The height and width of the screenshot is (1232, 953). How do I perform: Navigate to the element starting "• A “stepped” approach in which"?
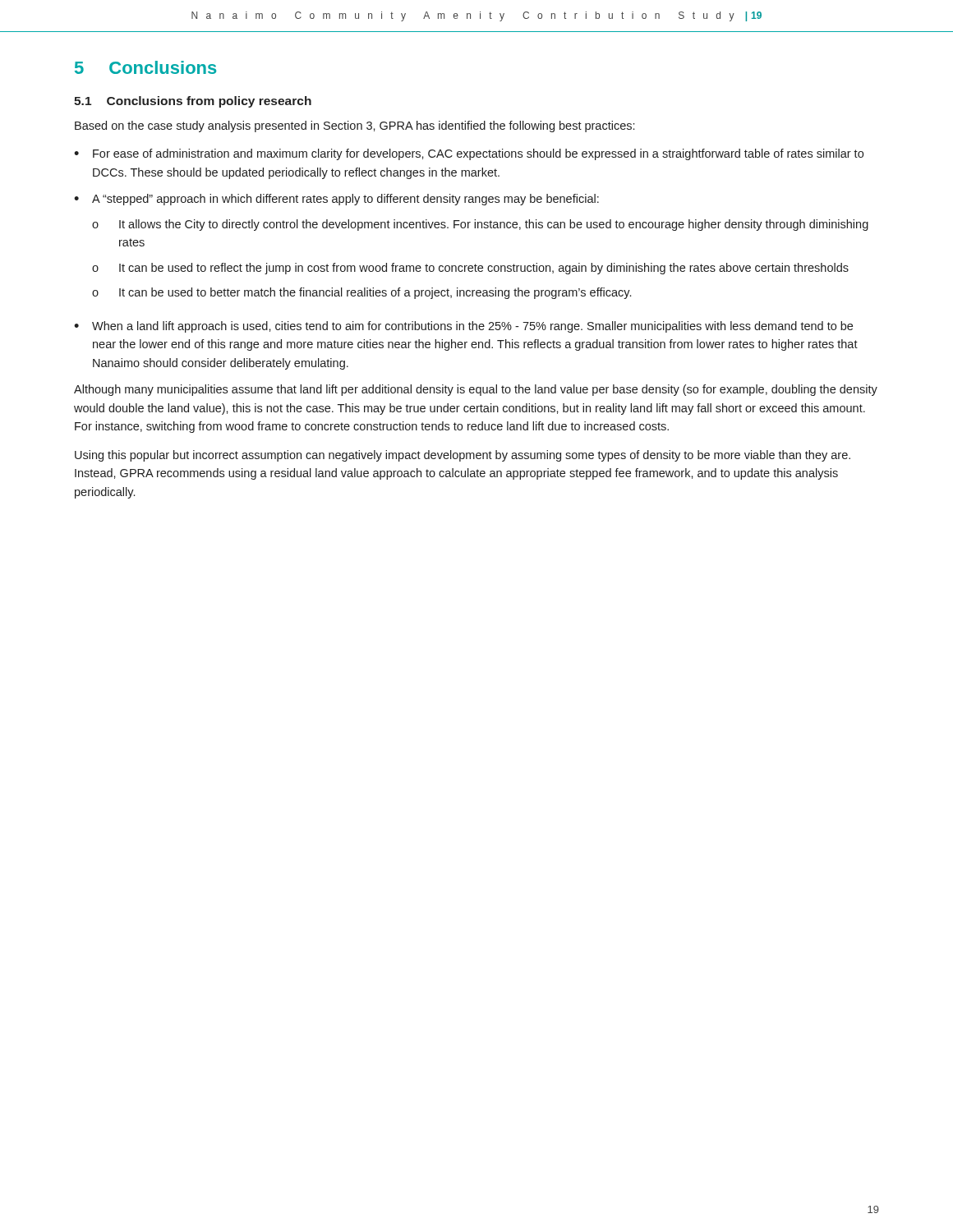pos(336,200)
